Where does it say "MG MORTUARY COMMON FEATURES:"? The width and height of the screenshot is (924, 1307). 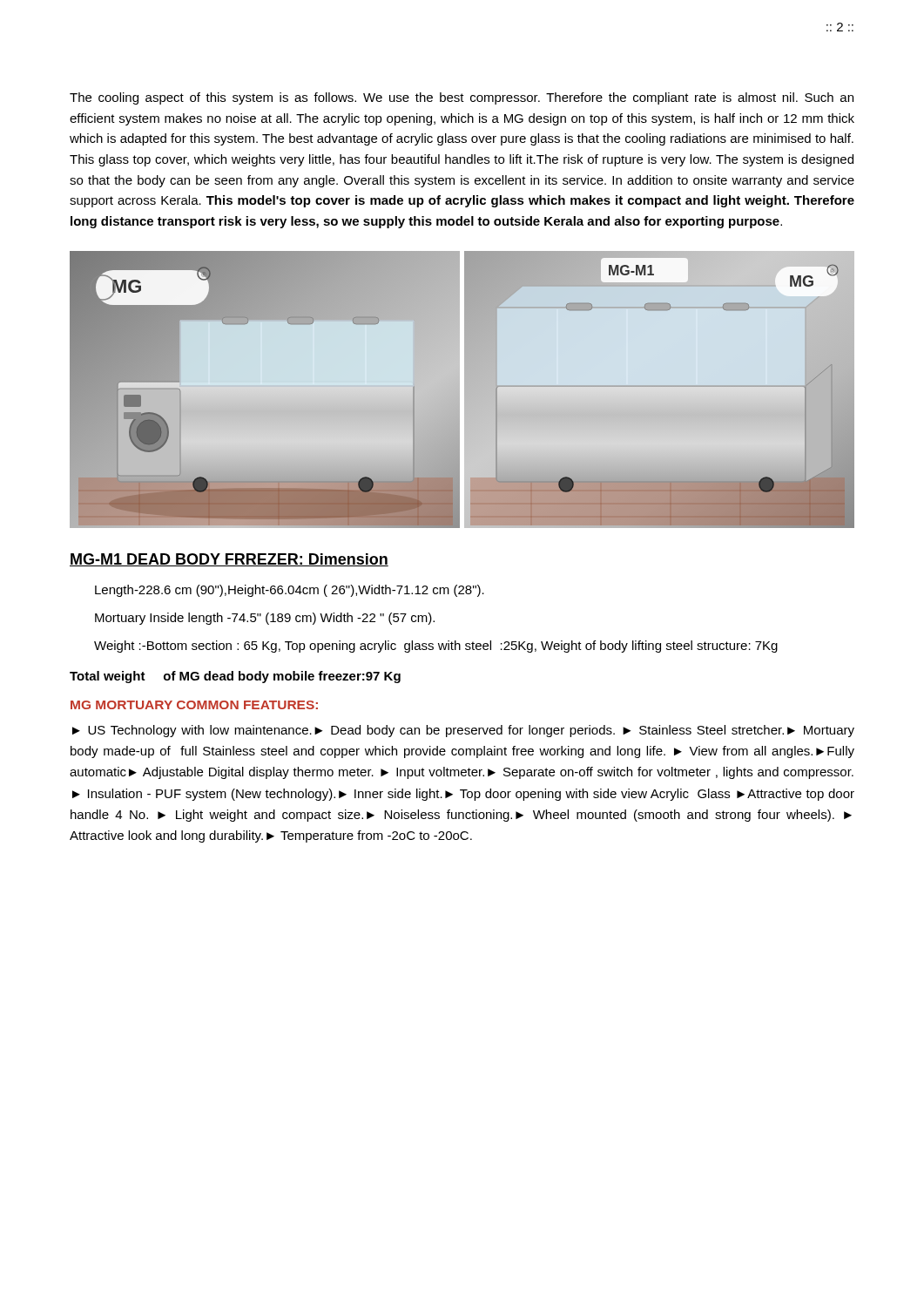[194, 704]
